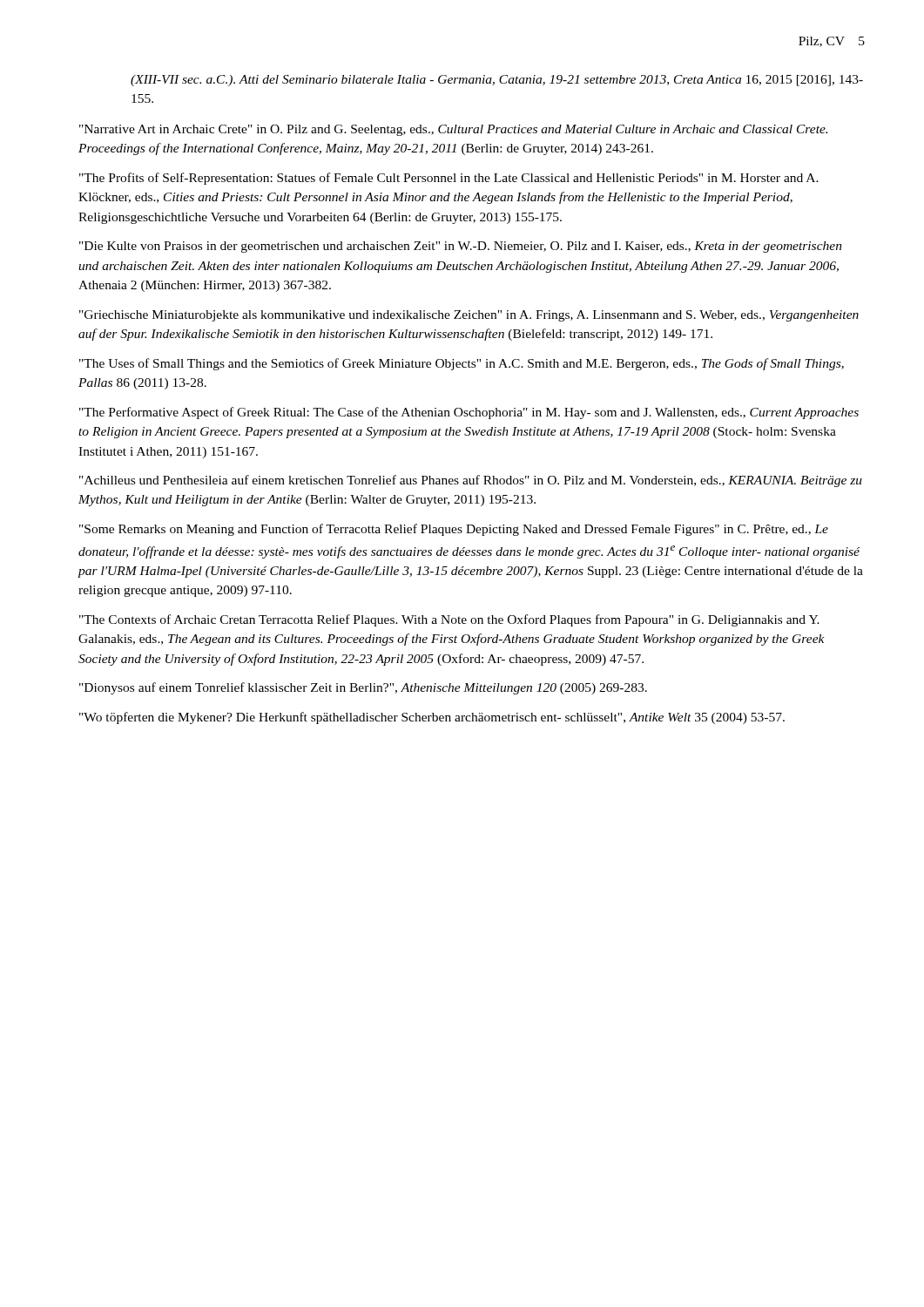
Task: Where is the passage that starts ""Some Remarks on Meaning"?
Action: click(x=472, y=560)
